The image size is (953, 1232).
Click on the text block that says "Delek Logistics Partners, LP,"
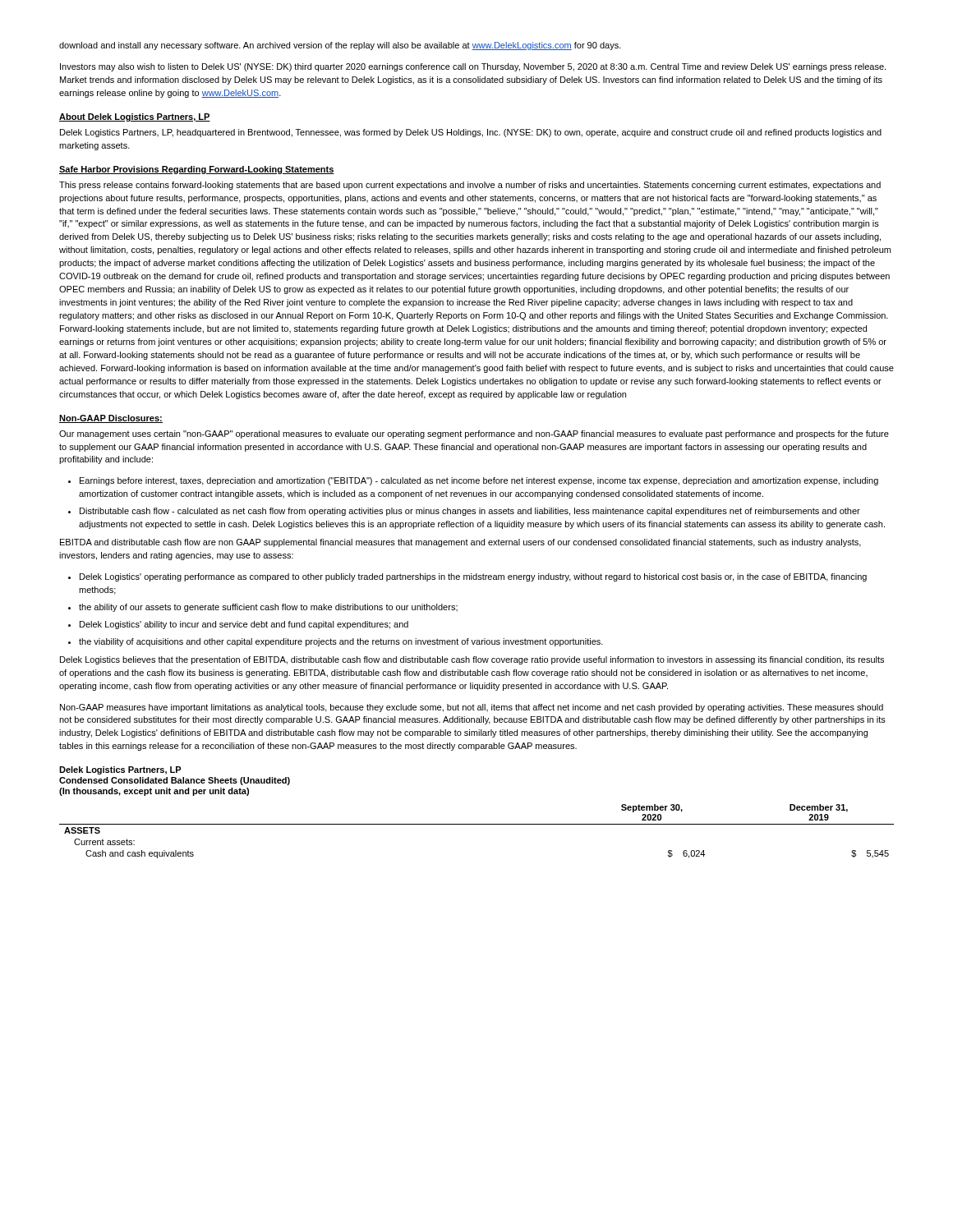[x=470, y=139]
